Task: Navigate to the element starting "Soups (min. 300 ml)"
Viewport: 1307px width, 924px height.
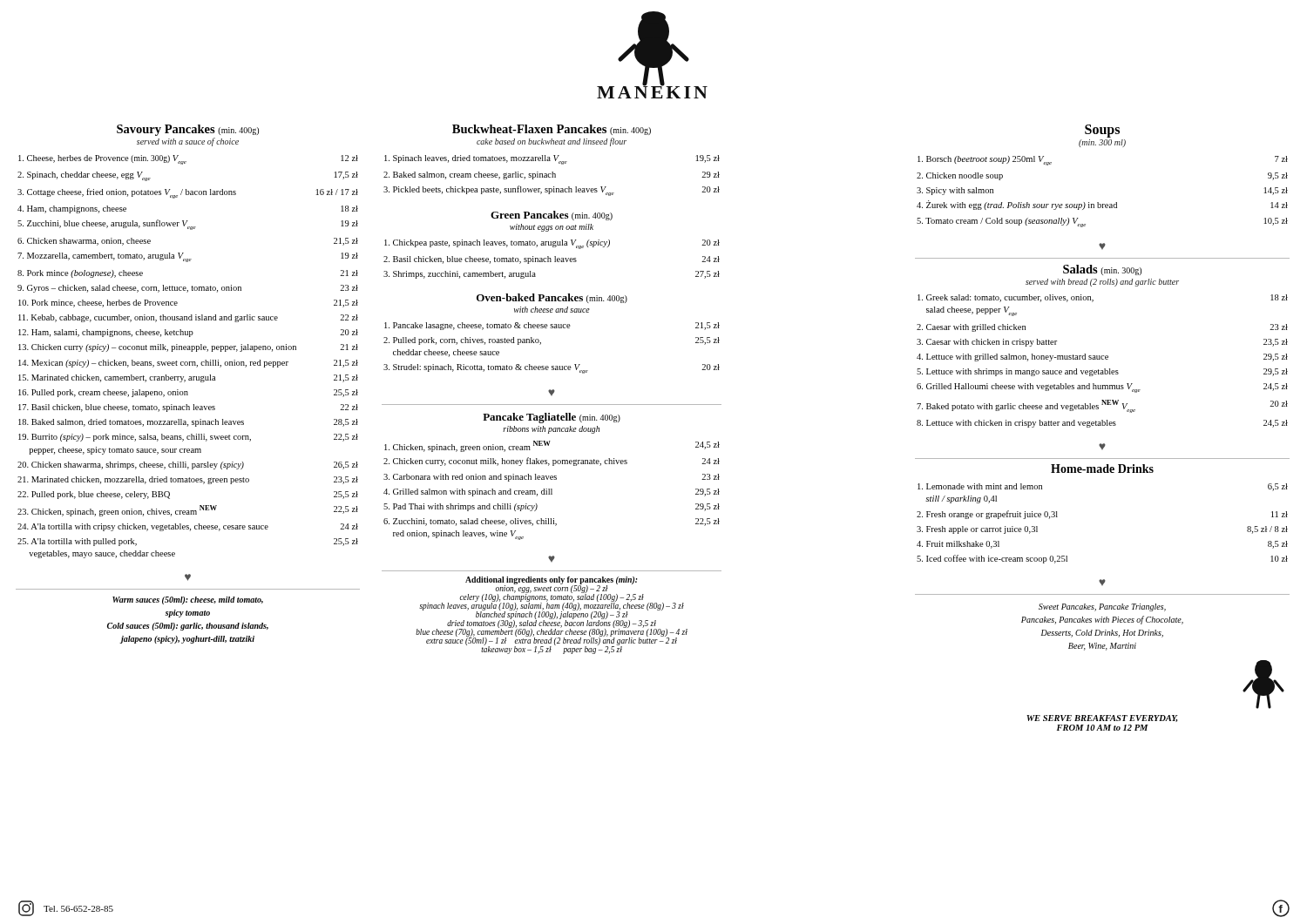Action: (1102, 135)
